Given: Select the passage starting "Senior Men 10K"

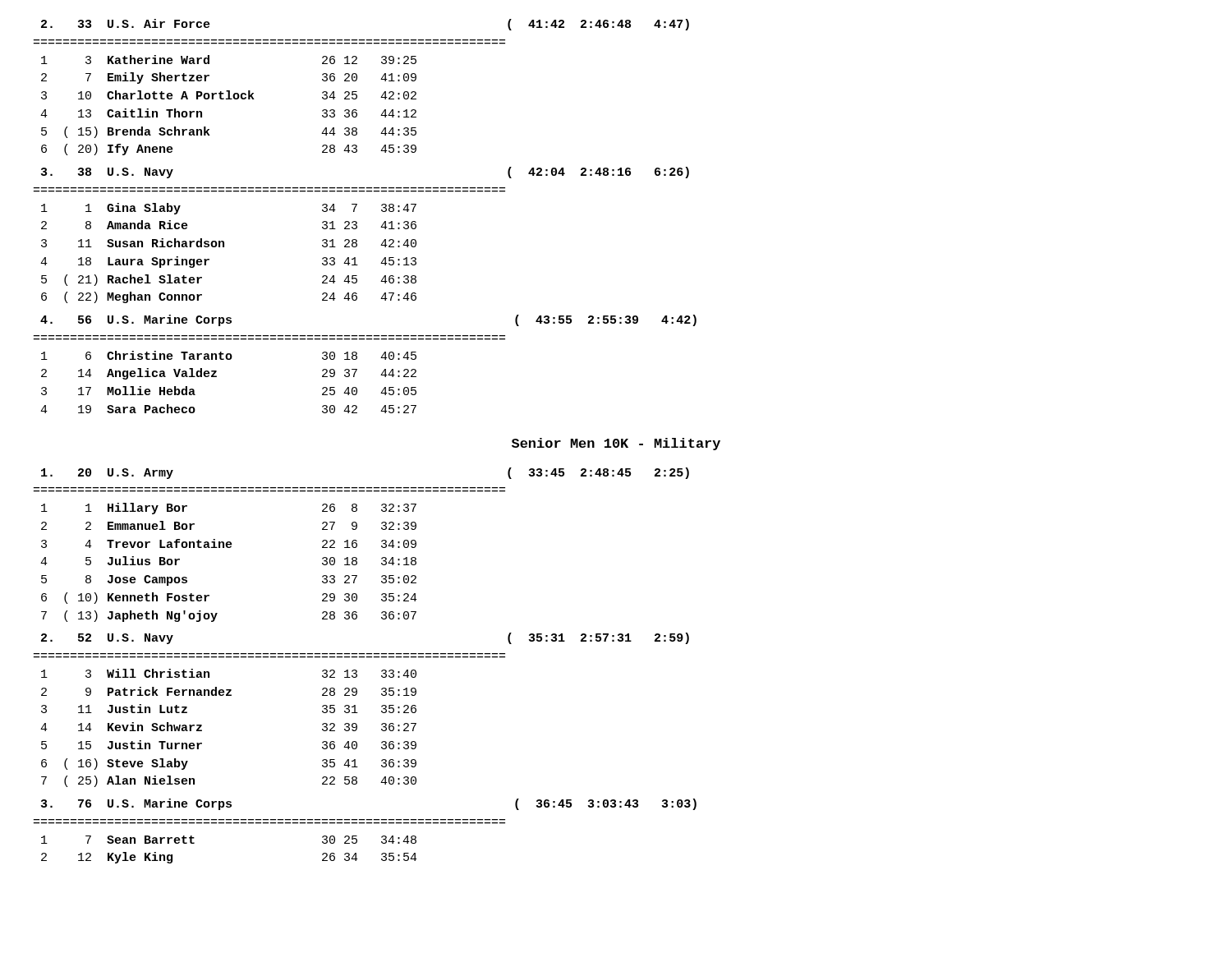Looking at the screenshot, I should 616,444.
